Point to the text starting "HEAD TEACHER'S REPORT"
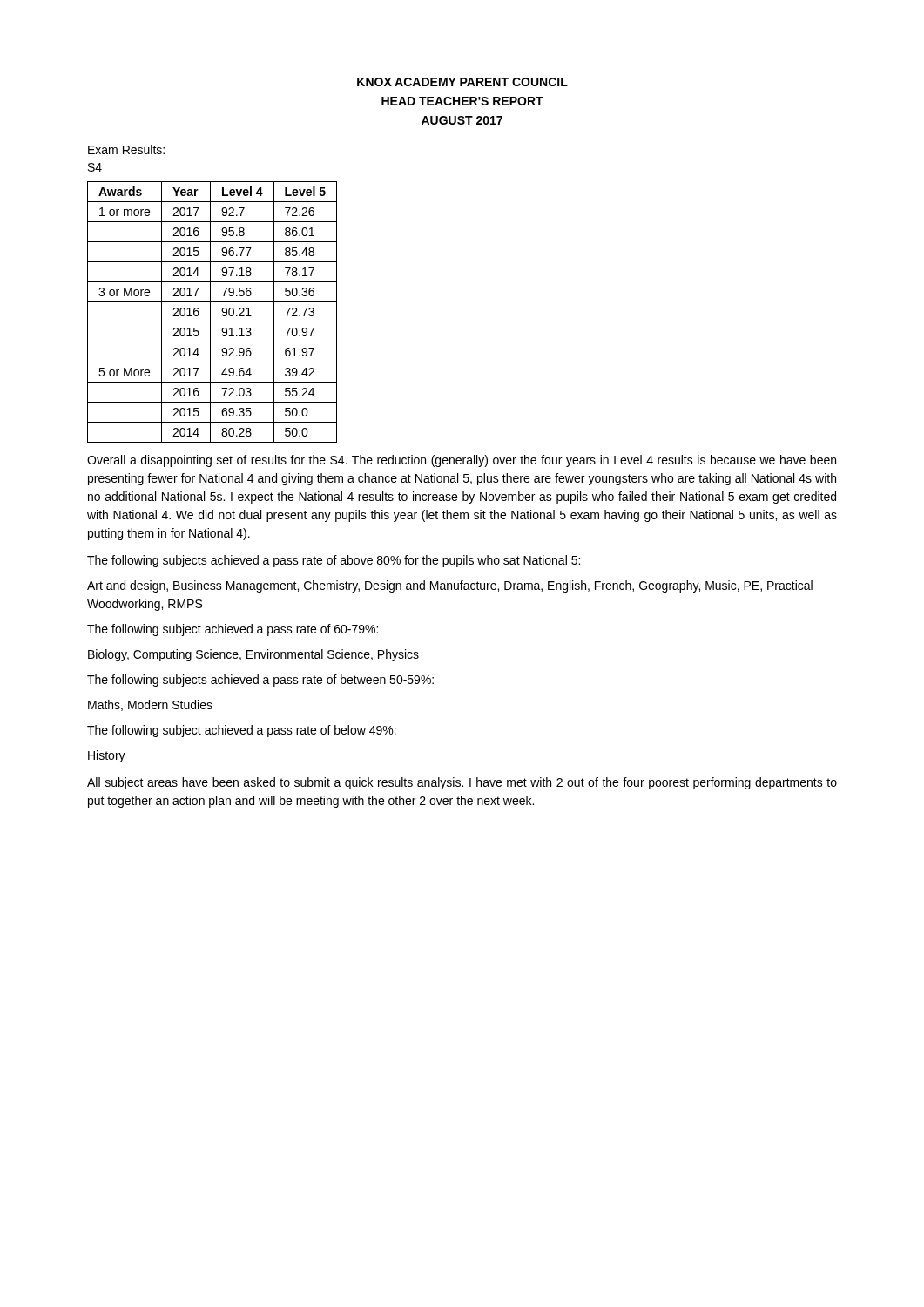 pos(462,101)
